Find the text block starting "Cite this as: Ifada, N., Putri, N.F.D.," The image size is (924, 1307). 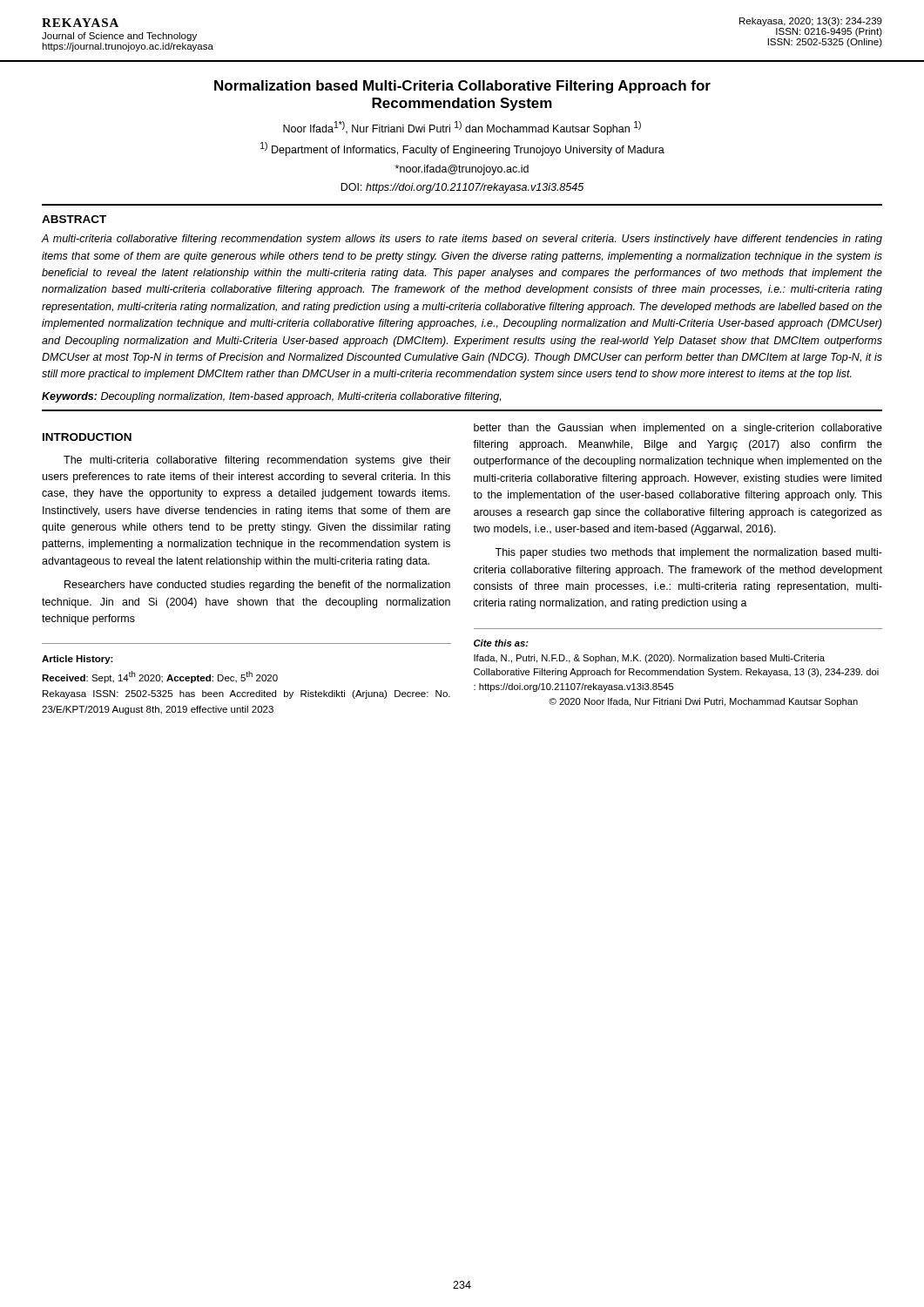tap(676, 672)
